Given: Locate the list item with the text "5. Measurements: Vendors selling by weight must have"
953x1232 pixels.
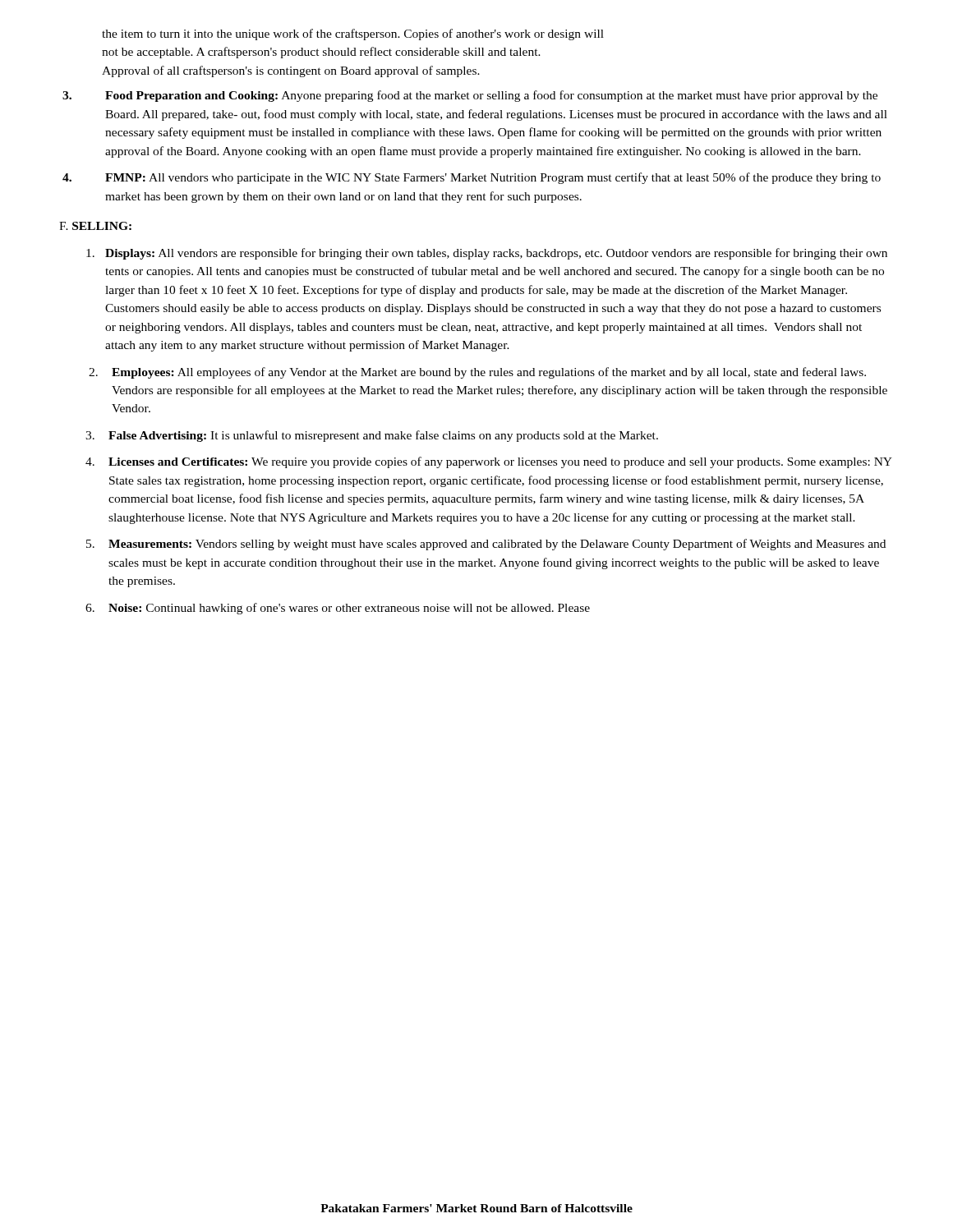Looking at the screenshot, I should pyautogui.click(x=490, y=563).
